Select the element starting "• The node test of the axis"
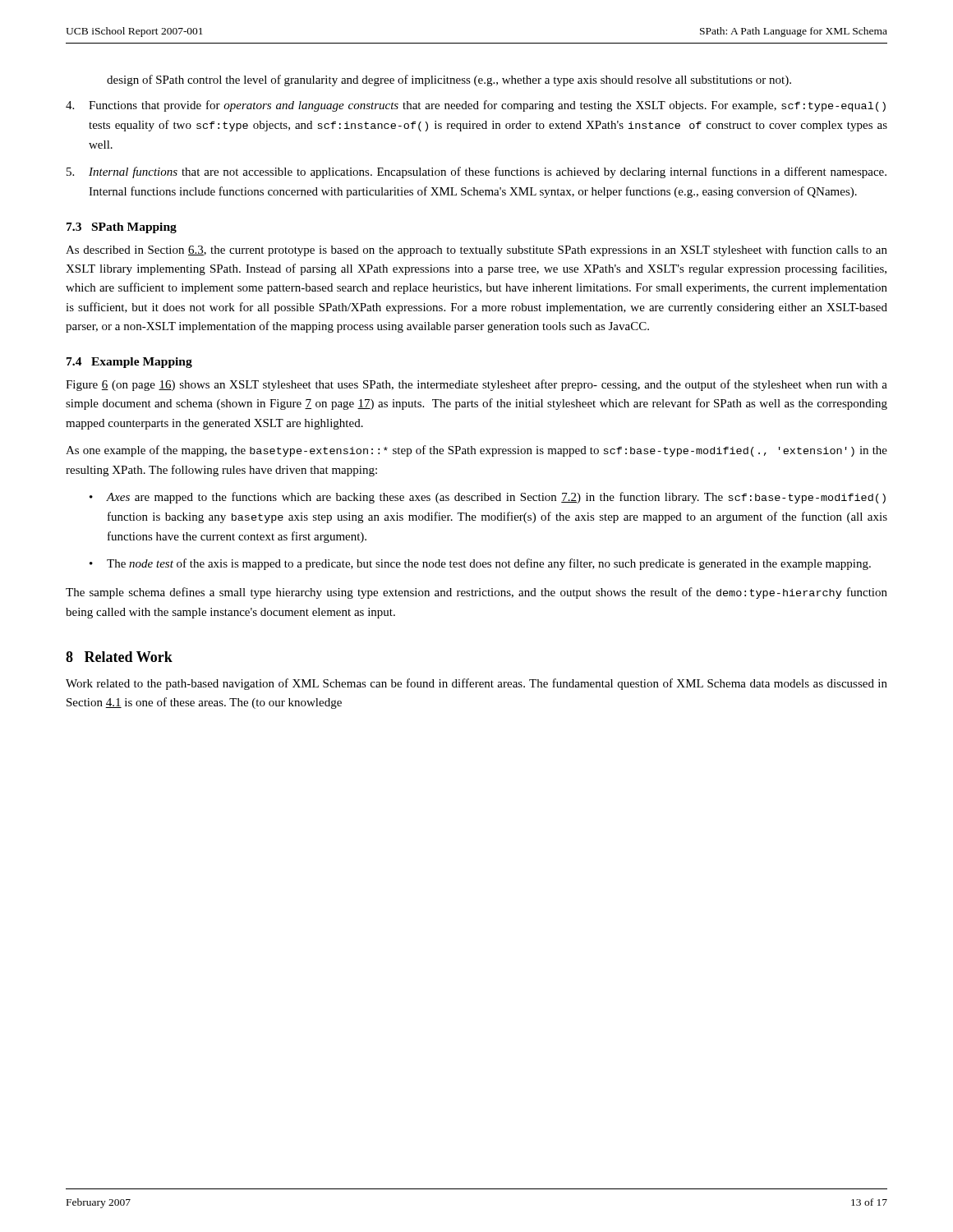The image size is (953, 1232). pos(488,564)
